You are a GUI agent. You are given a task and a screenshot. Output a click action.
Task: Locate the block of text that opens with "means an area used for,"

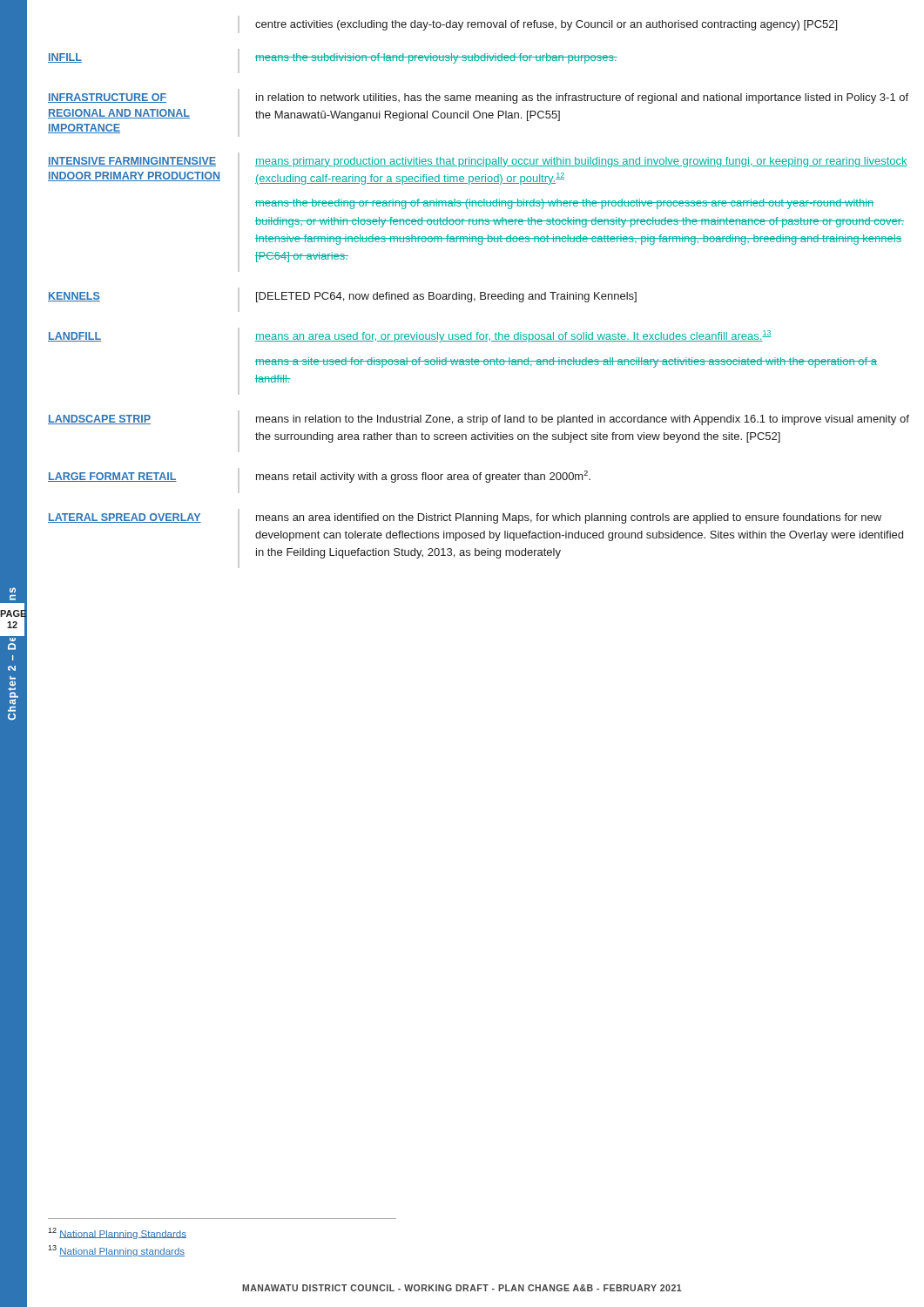583,358
